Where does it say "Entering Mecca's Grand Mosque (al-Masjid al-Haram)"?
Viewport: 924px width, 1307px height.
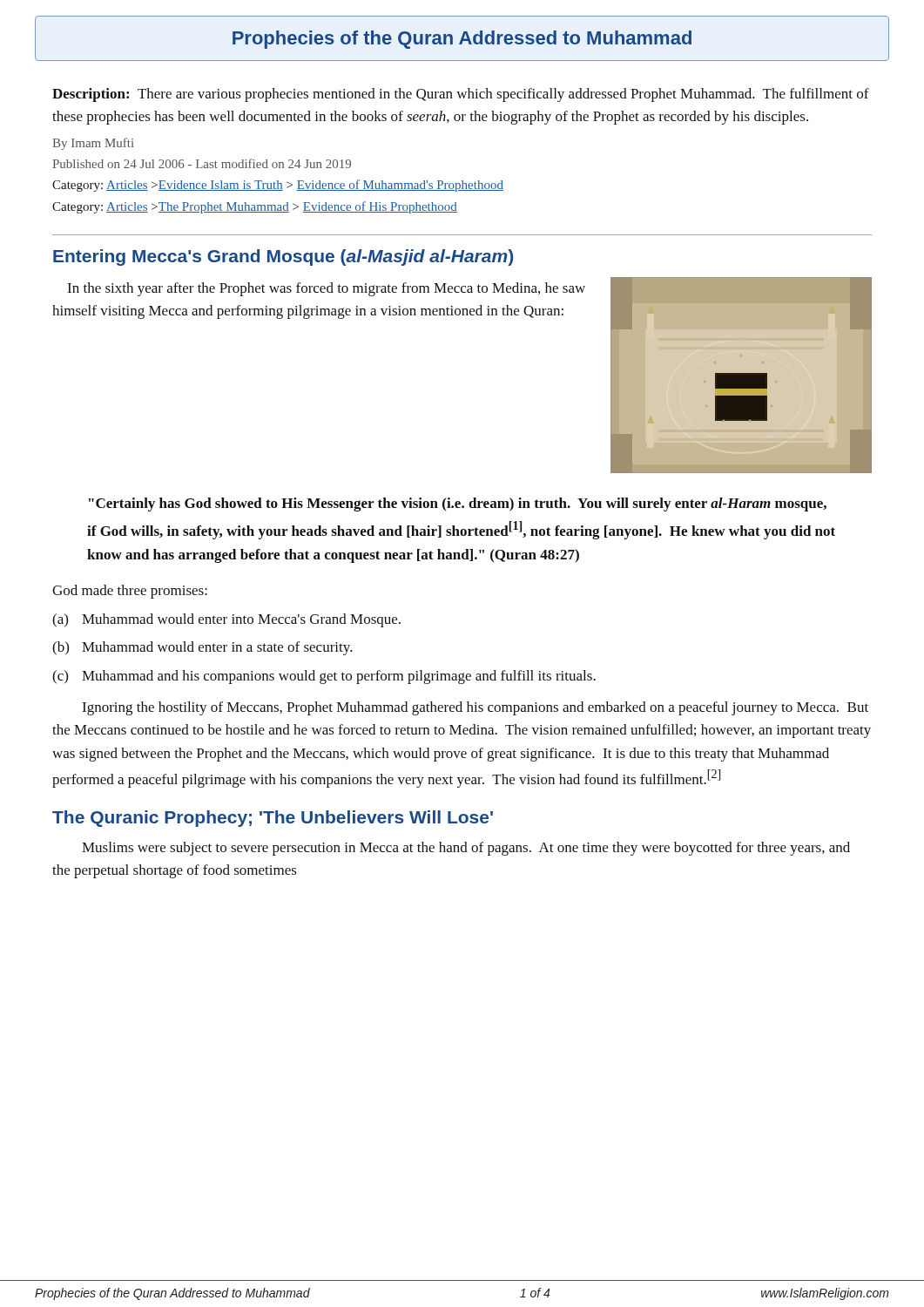283,255
